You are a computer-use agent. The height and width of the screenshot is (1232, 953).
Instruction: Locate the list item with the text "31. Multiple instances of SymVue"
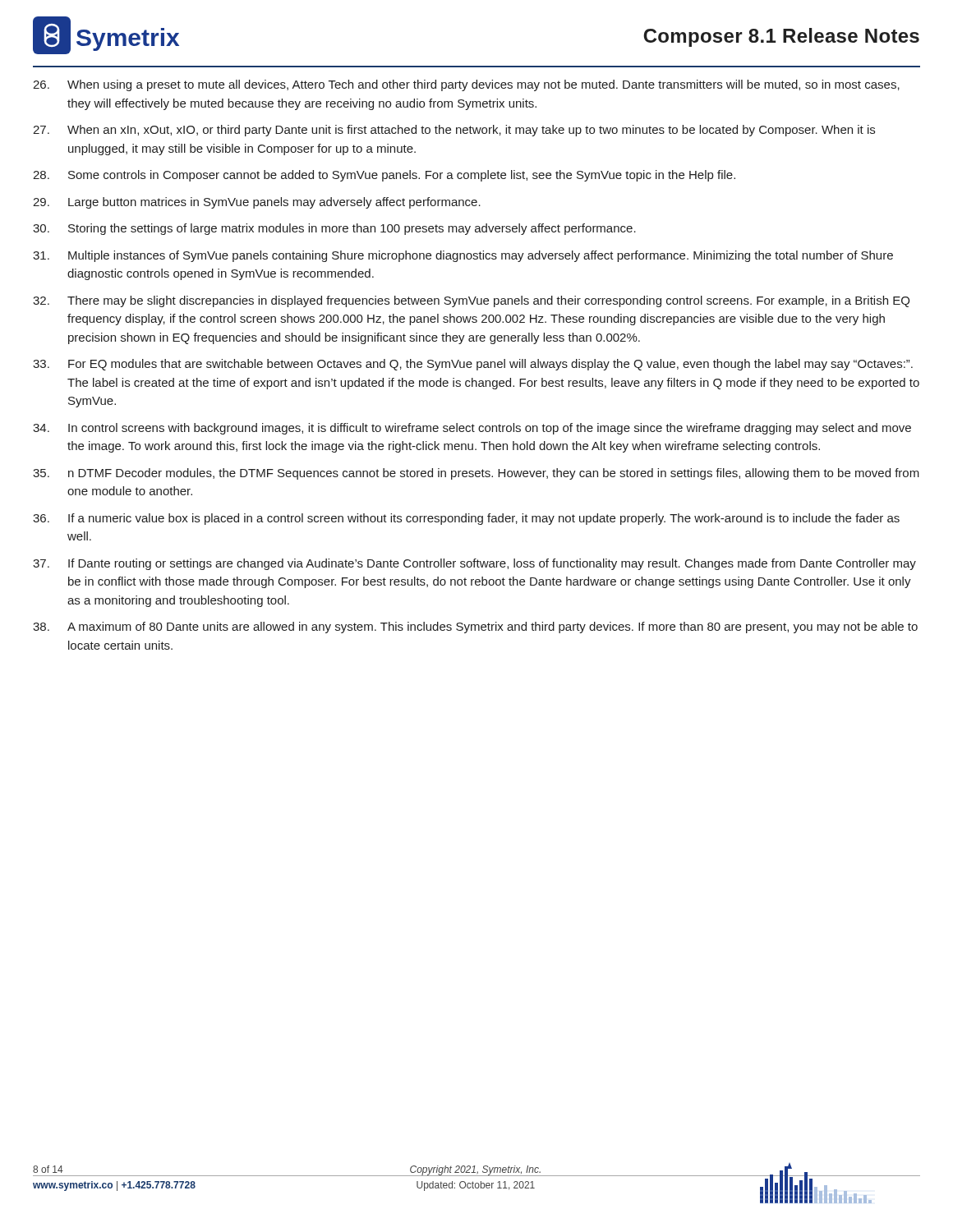(476, 265)
